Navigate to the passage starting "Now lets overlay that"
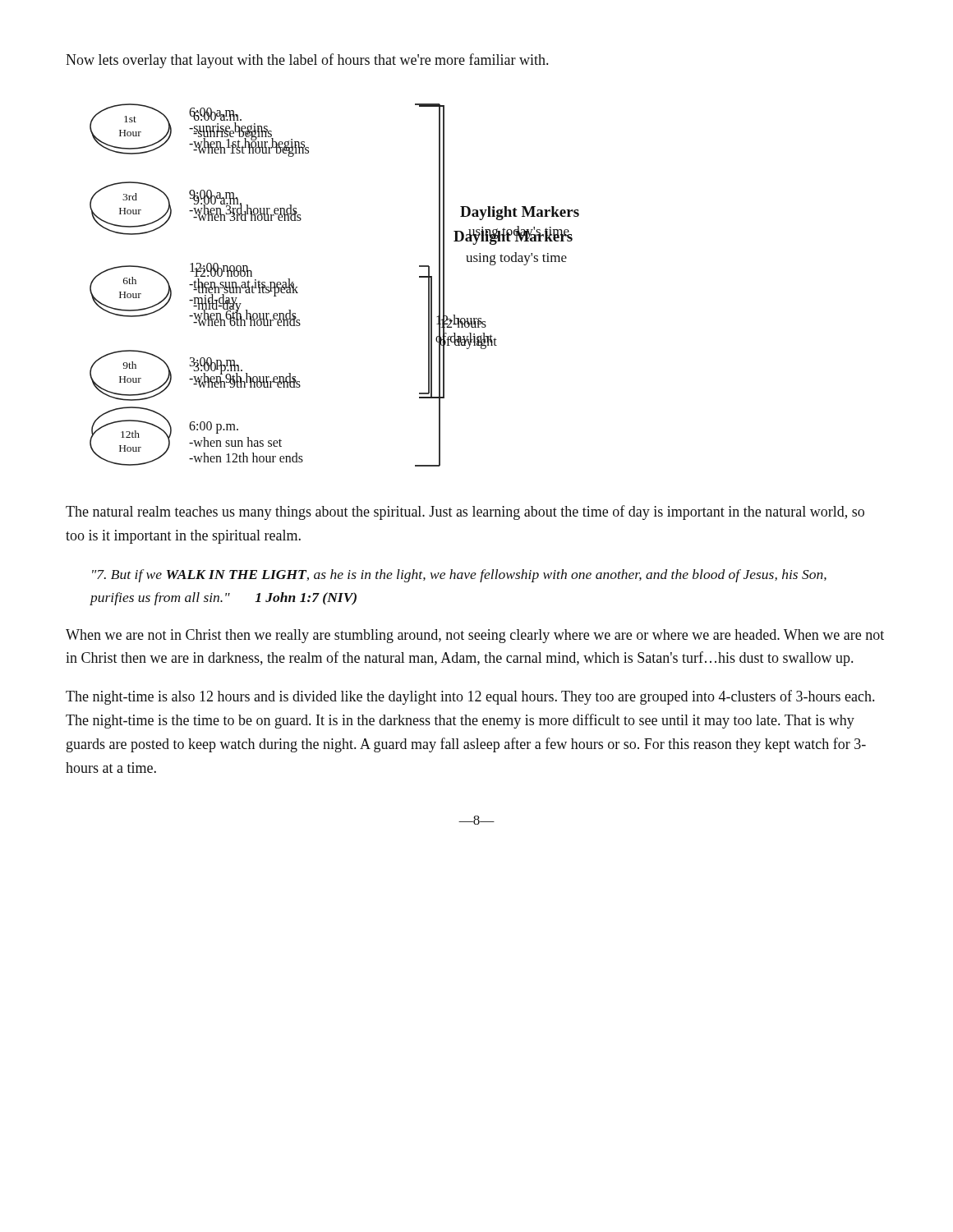 [x=308, y=60]
